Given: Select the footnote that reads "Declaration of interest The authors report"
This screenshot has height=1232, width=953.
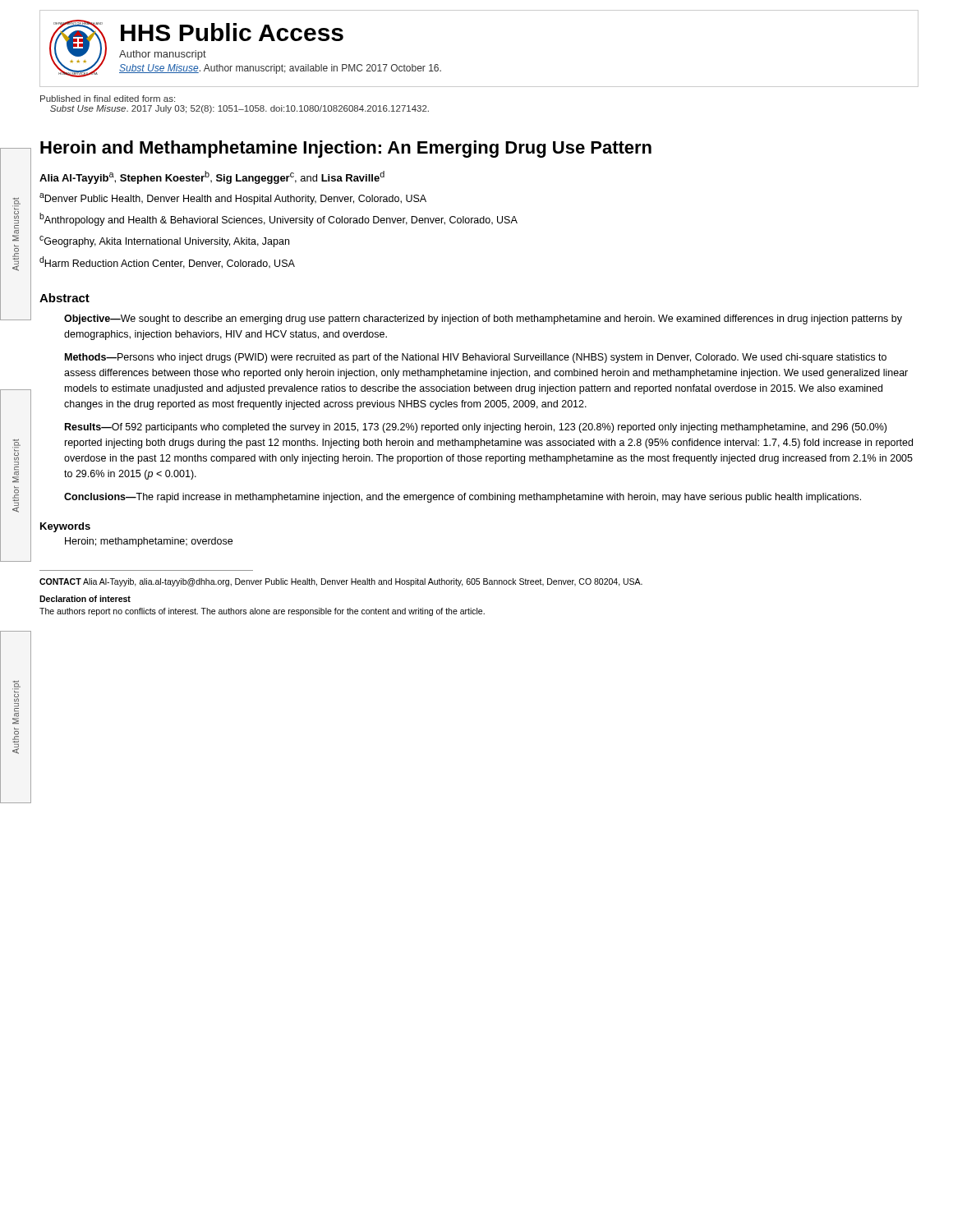Looking at the screenshot, I should tap(262, 605).
